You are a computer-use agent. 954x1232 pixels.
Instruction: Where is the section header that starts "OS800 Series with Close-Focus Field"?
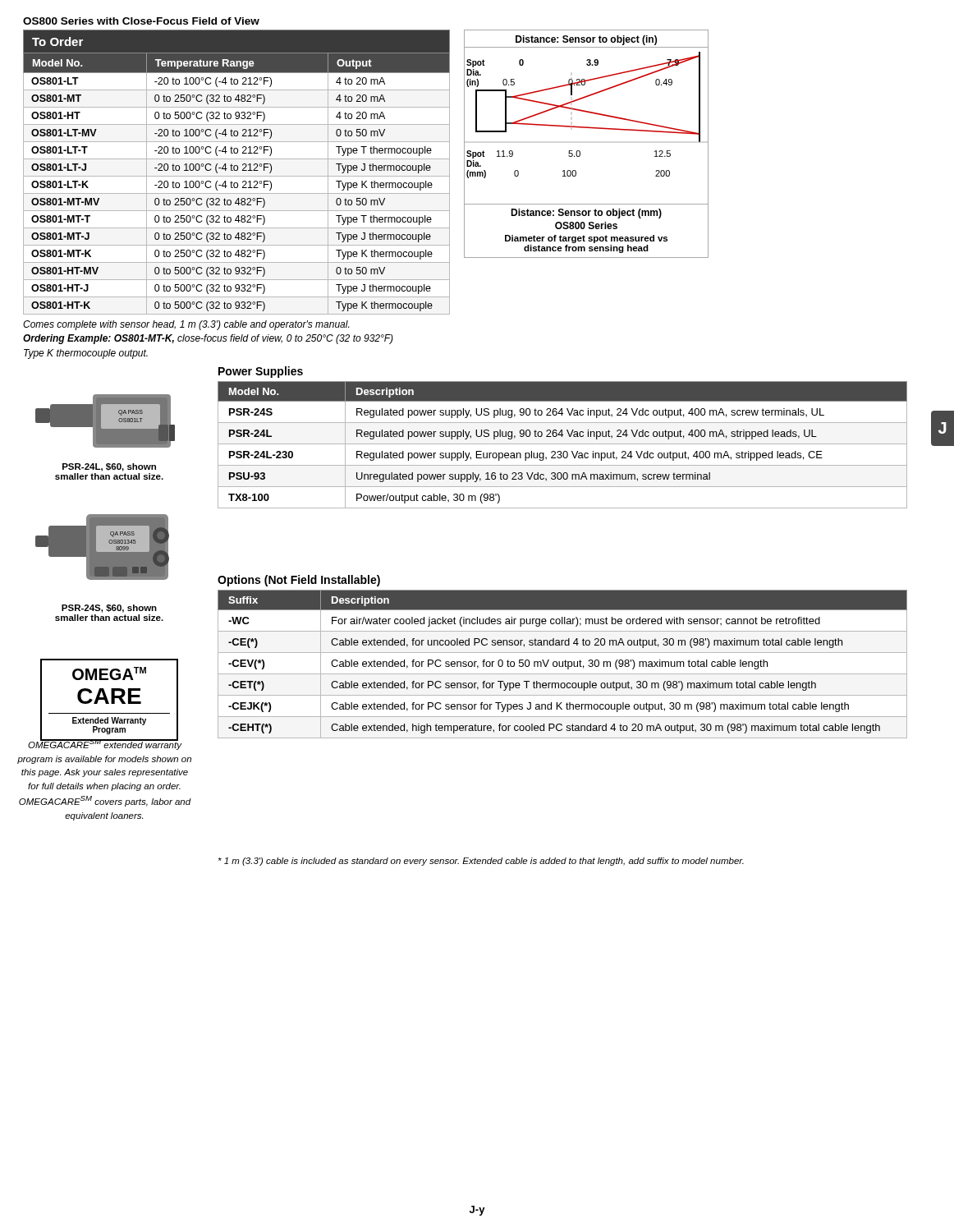[x=141, y=21]
